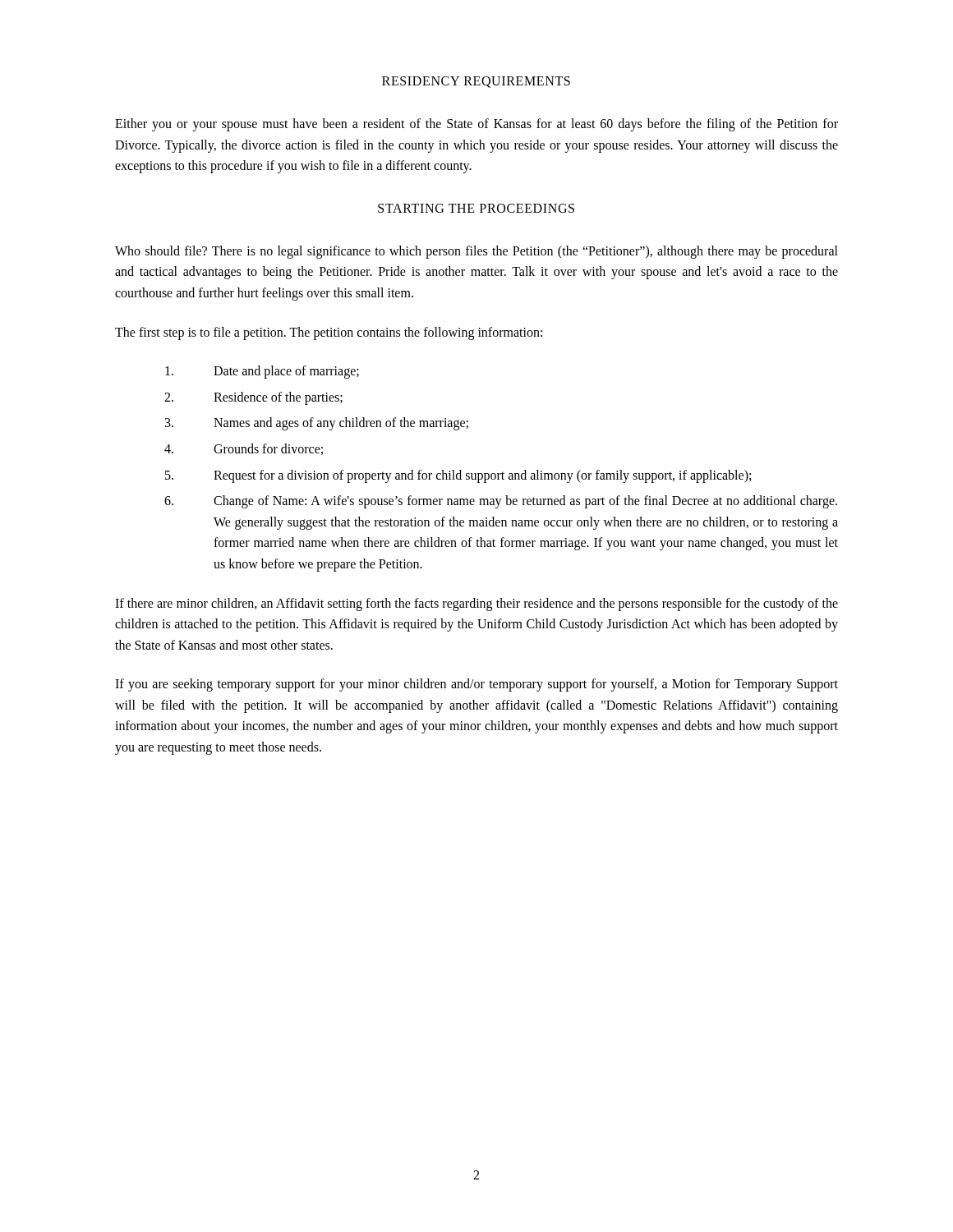Find the region starting "3. Names and ages of"

click(x=317, y=424)
